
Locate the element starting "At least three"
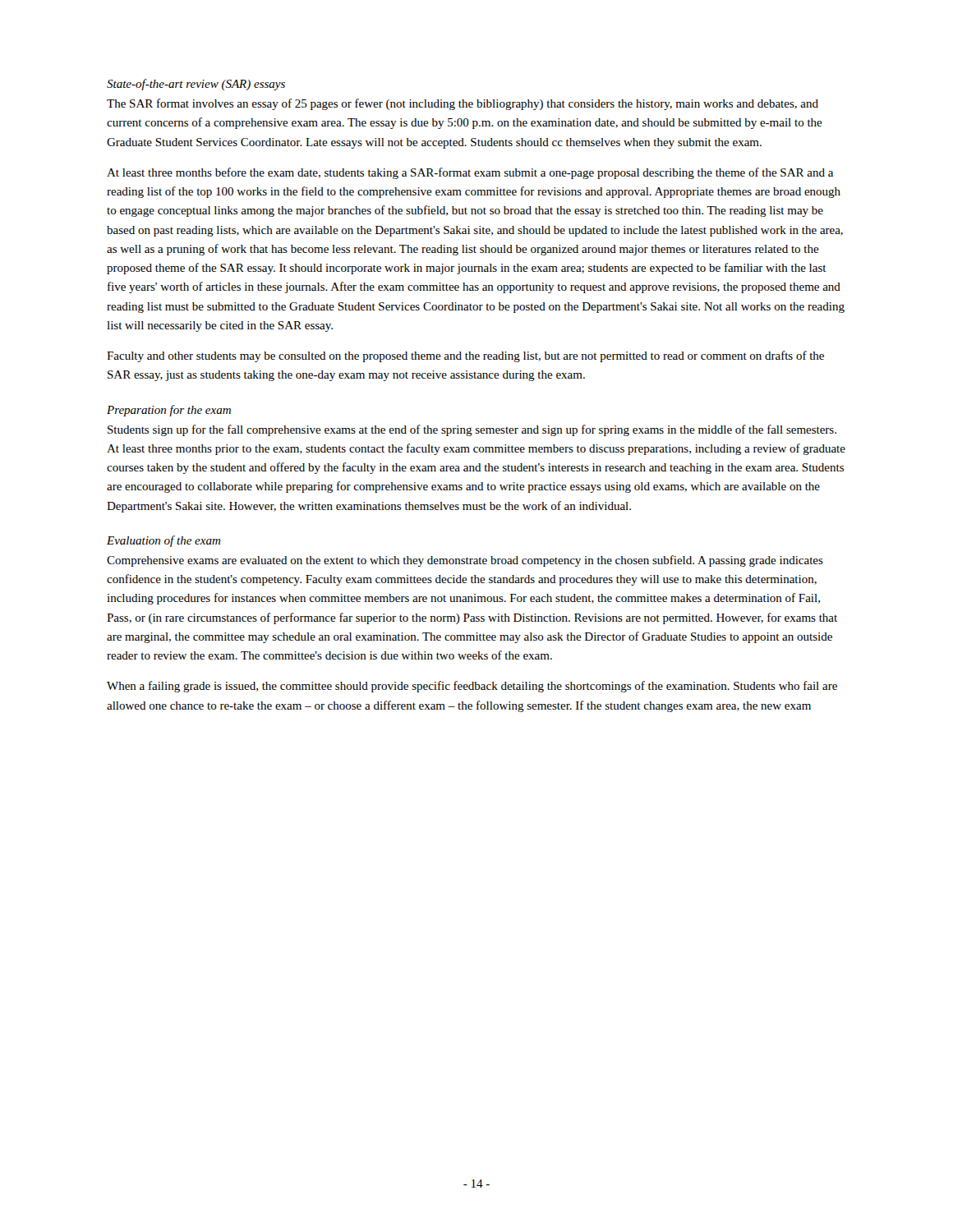pos(476,249)
